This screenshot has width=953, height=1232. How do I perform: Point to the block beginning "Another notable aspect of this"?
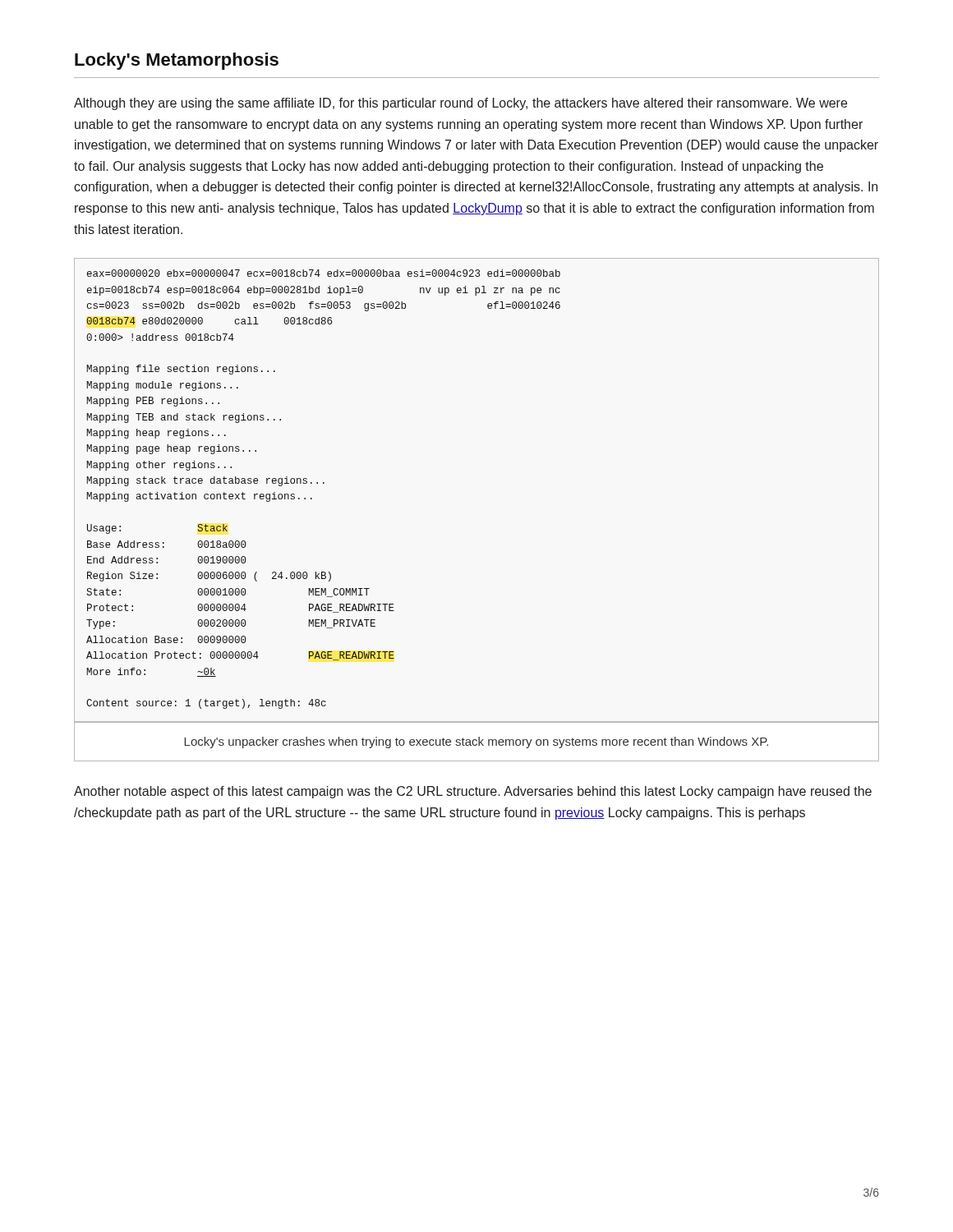click(473, 802)
